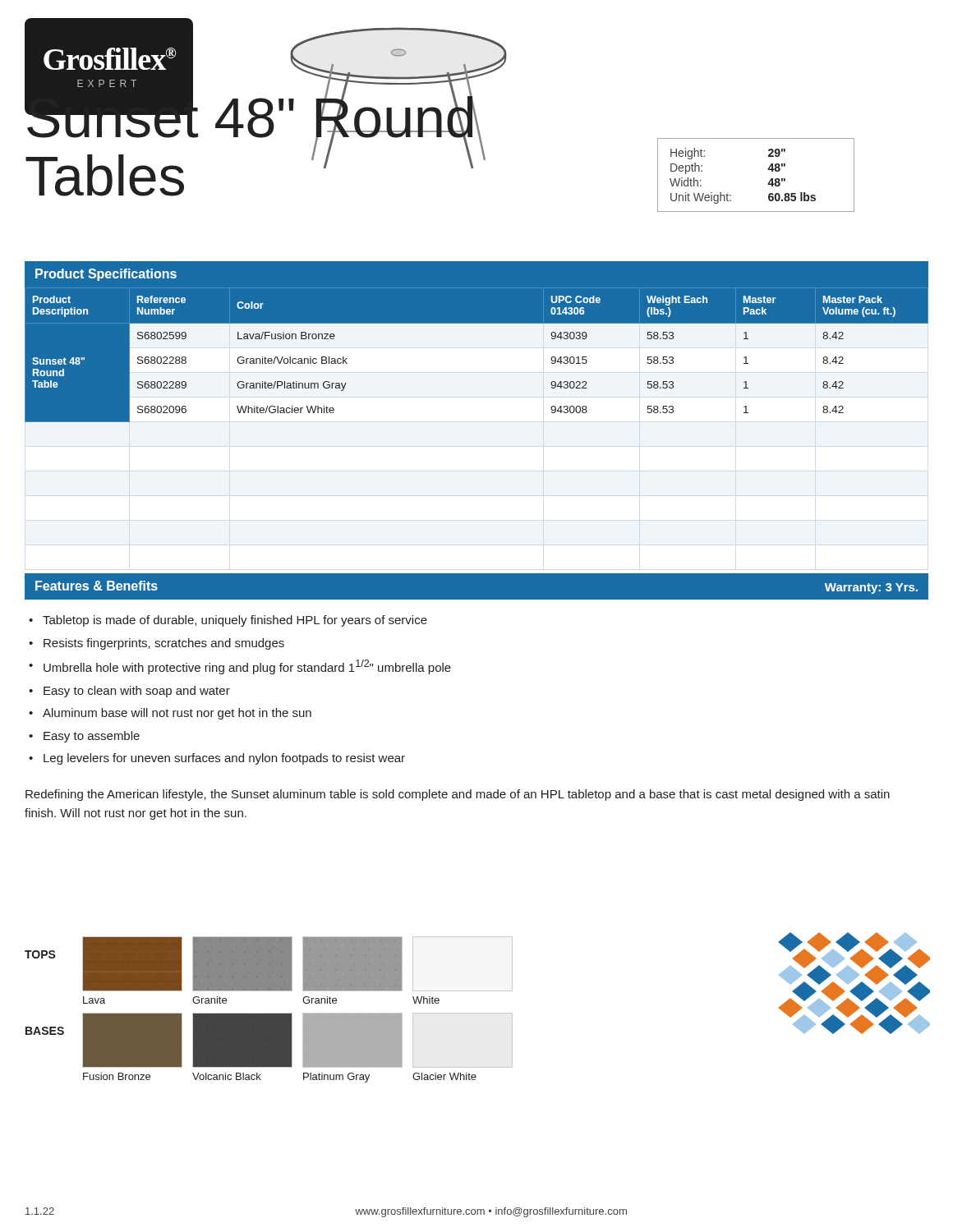Point to the region starting "• Resists fingerprints,"
Screen dimensions: 1232x953
157,643
